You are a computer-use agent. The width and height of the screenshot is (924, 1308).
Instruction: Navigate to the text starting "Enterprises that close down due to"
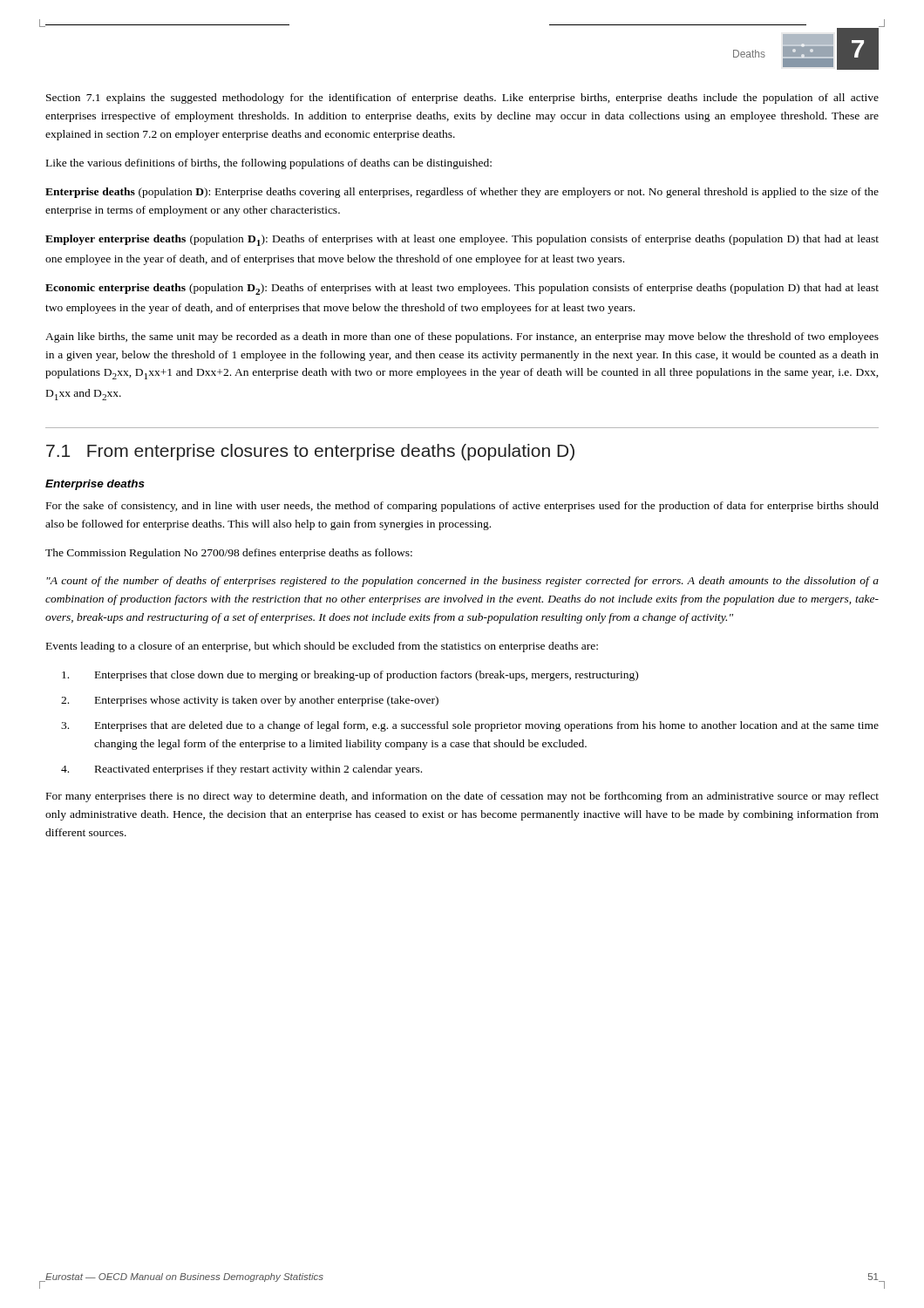tap(462, 675)
